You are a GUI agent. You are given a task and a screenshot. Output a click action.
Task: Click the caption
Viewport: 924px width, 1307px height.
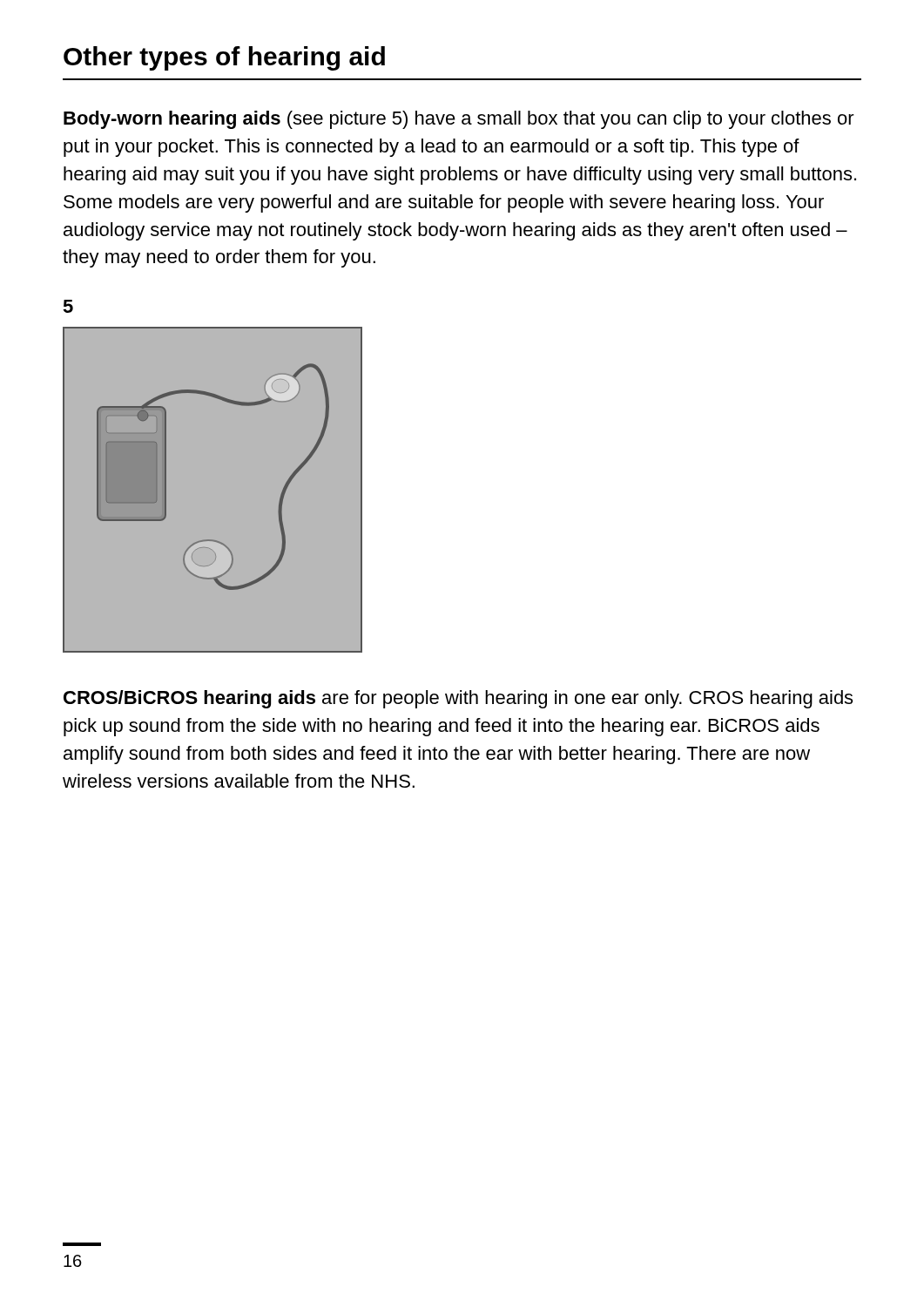click(68, 307)
